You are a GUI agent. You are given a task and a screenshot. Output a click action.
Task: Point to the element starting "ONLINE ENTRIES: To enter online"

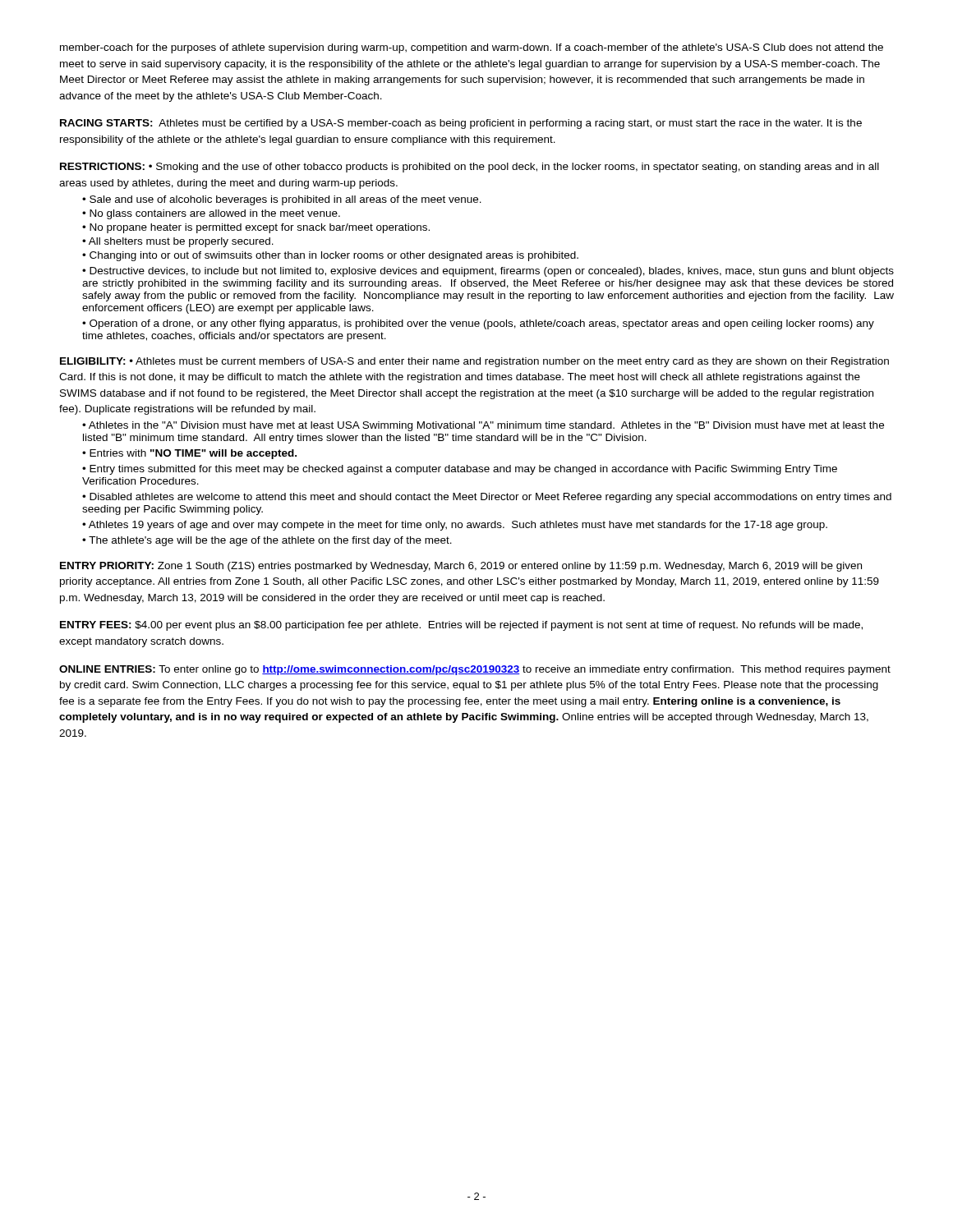point(475,701)
